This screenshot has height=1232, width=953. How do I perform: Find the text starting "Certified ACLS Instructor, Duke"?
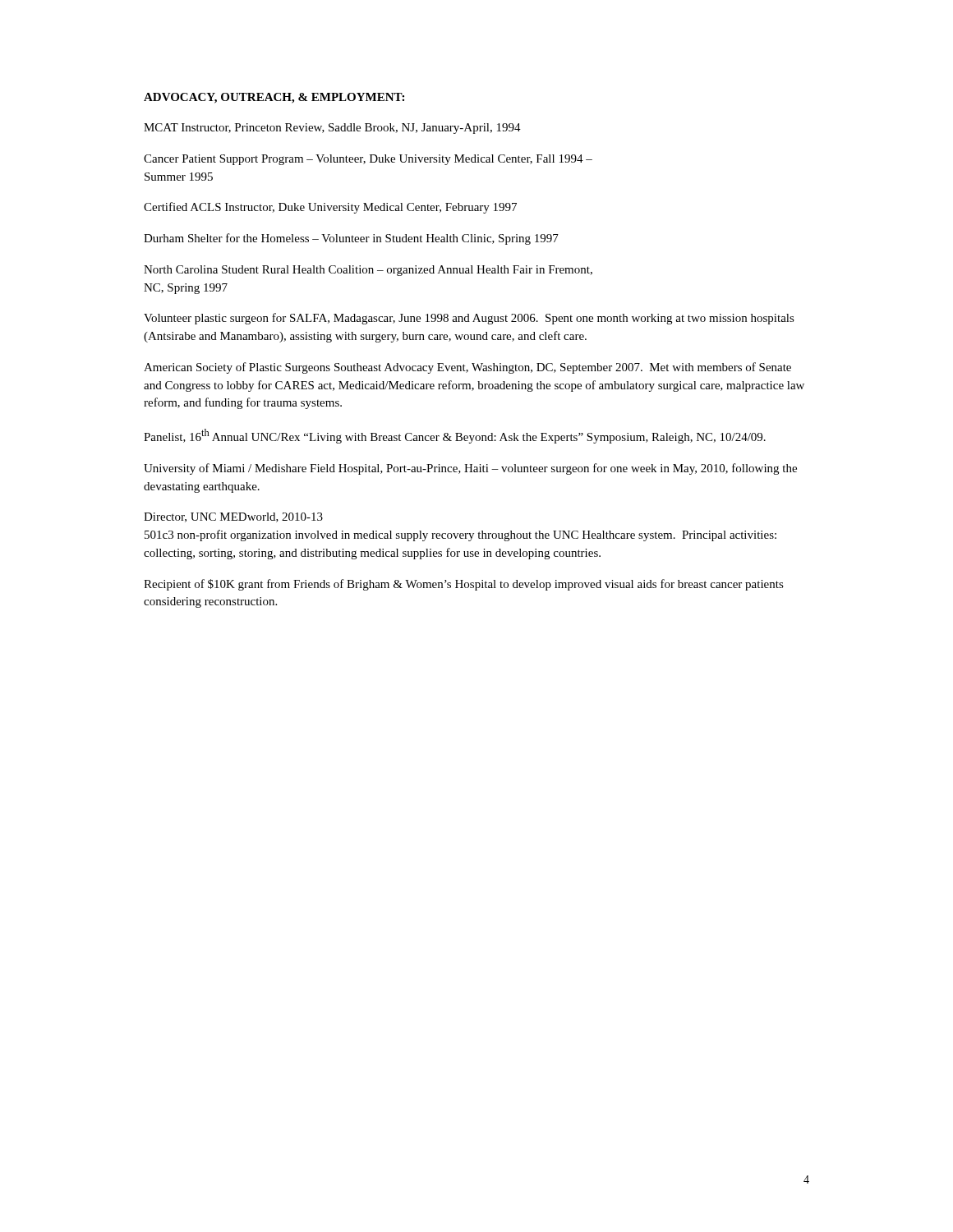click(x=331, y=207)
